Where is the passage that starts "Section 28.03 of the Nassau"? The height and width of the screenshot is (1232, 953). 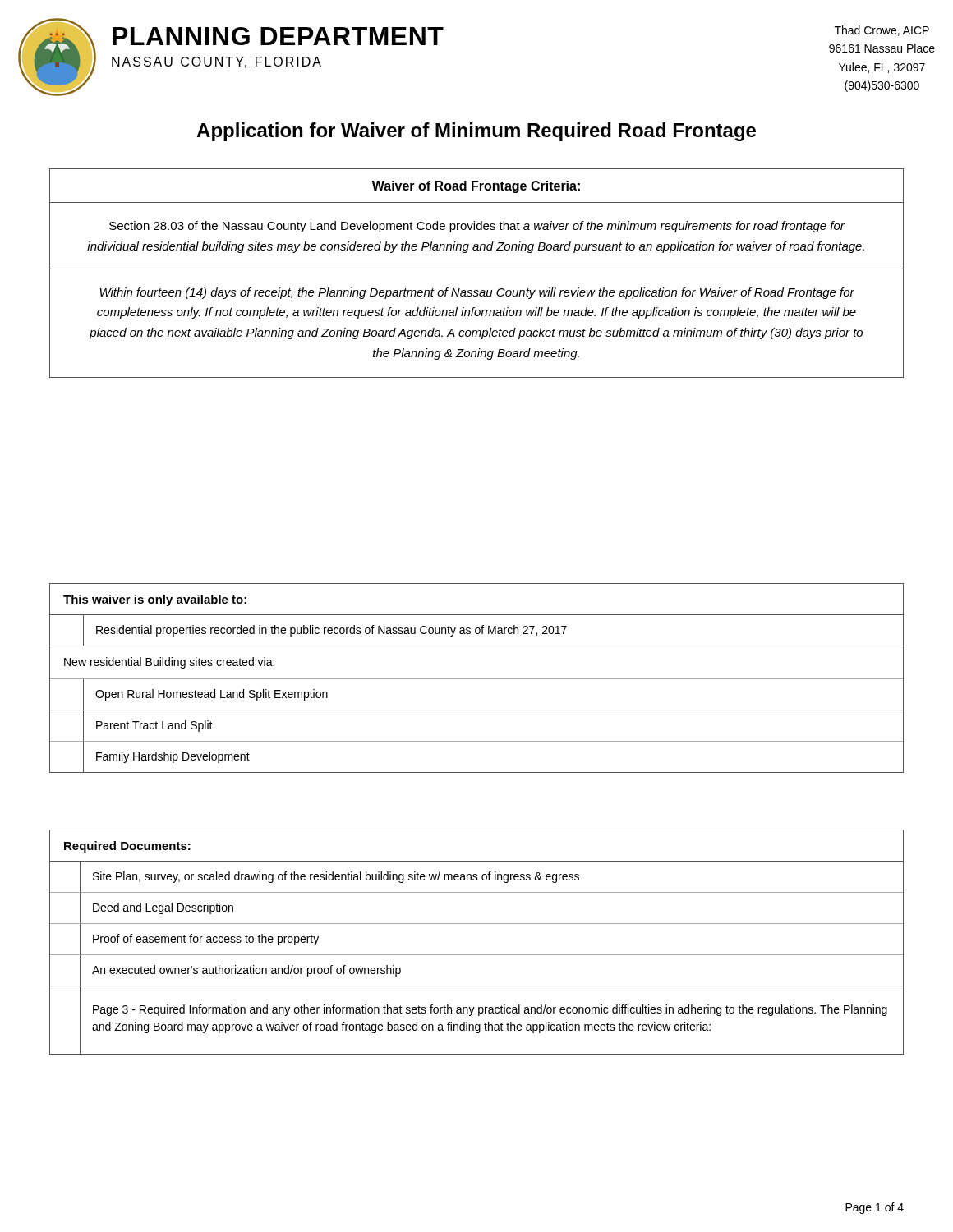(x=476, y=236)
